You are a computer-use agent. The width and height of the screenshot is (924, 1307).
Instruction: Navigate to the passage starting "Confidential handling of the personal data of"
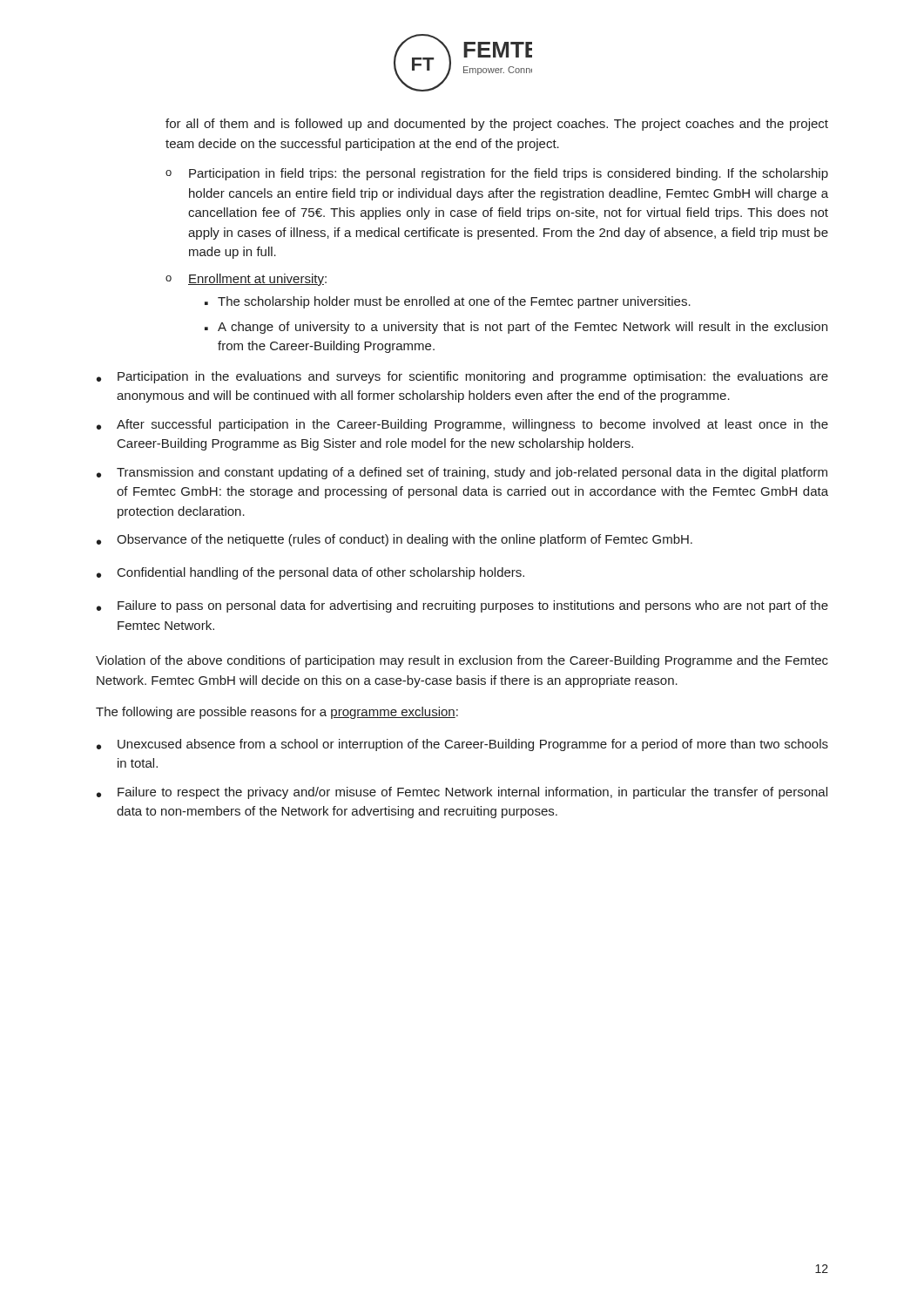coord(321,572)
